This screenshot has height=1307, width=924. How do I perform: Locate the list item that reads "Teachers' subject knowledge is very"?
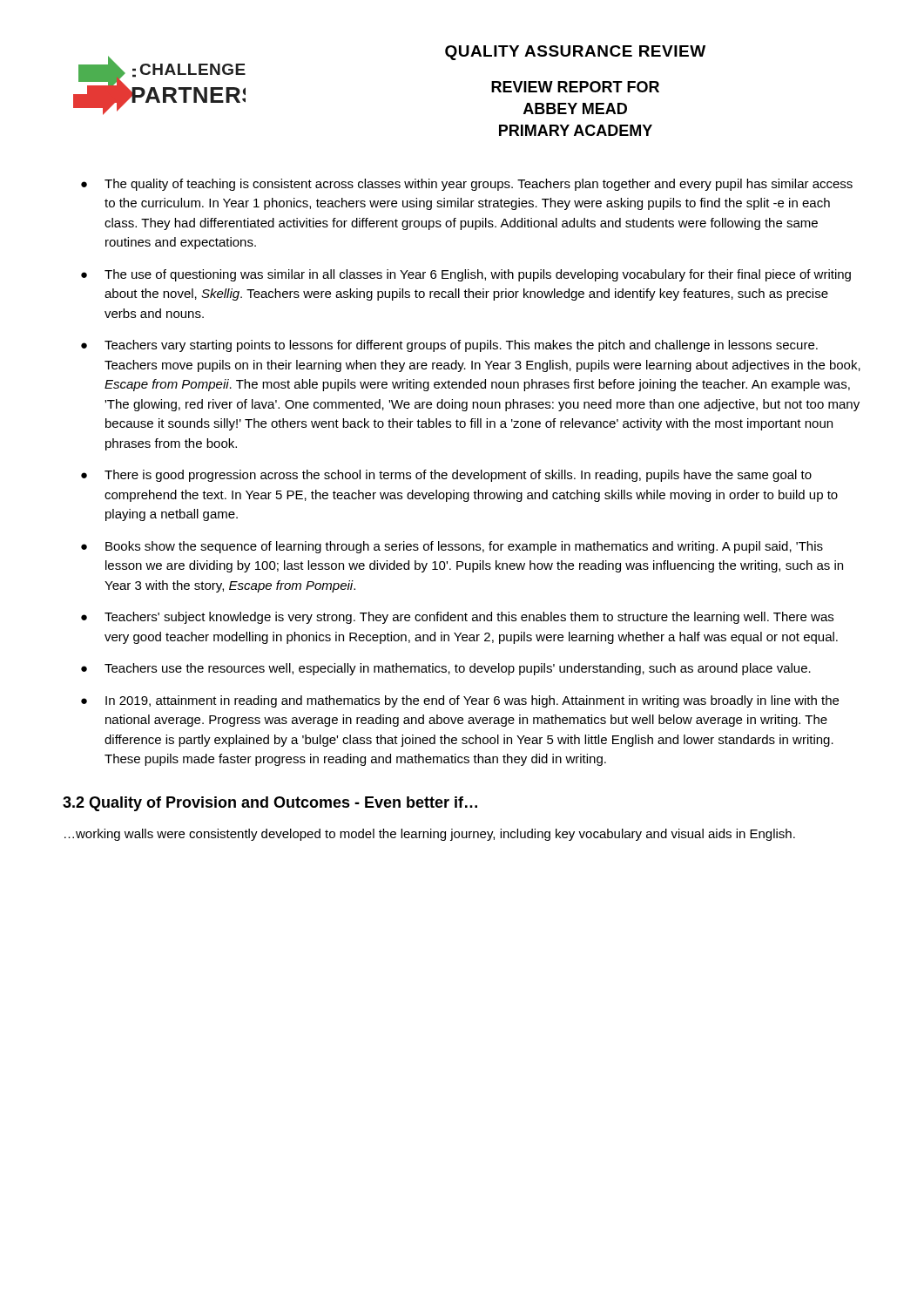(x=472, y=626)
